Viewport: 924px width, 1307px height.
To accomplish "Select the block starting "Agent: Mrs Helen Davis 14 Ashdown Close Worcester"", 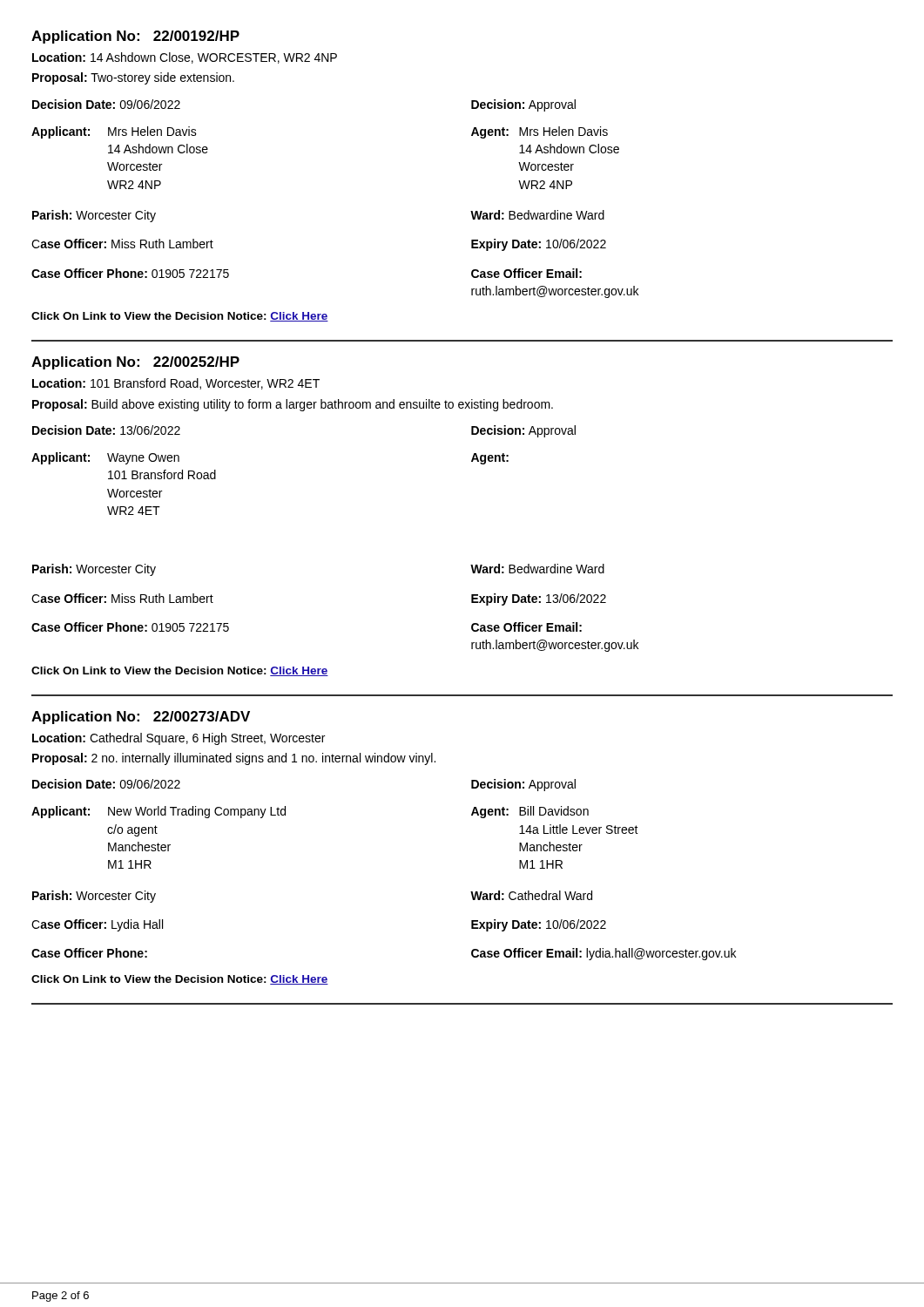I will 540,132.
